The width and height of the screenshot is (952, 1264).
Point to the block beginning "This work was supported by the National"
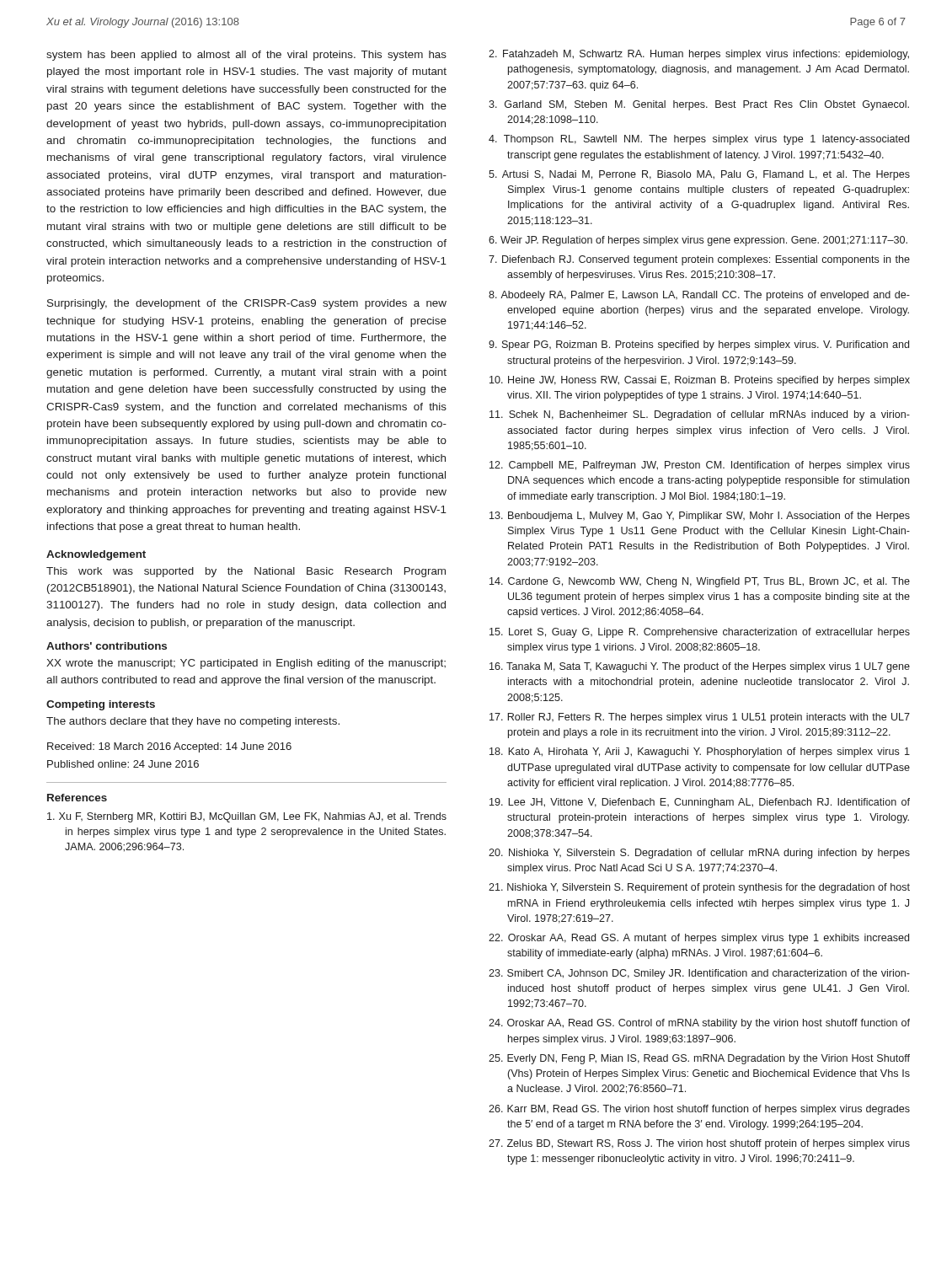246,597
